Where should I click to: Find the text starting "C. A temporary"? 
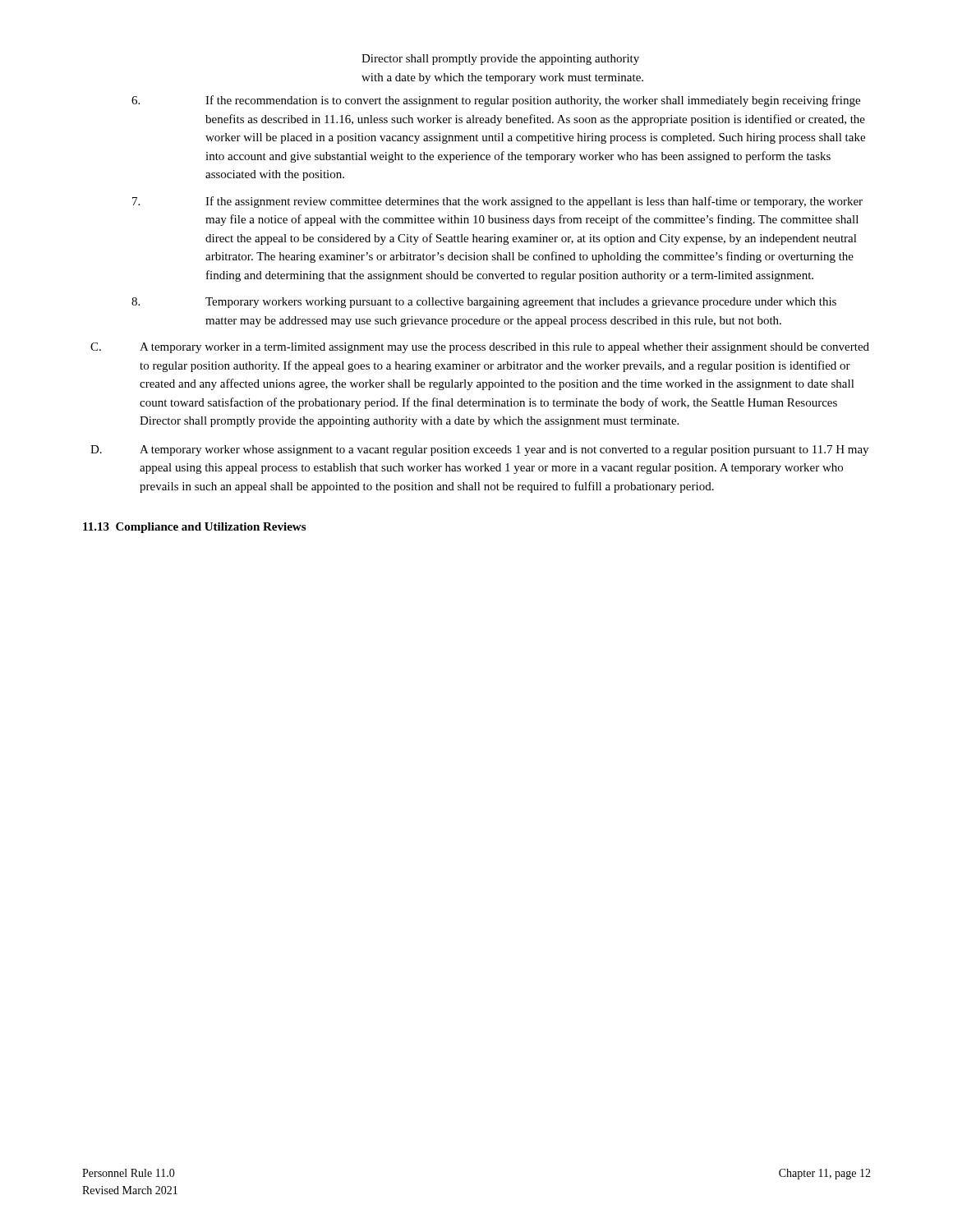[476, 384]
